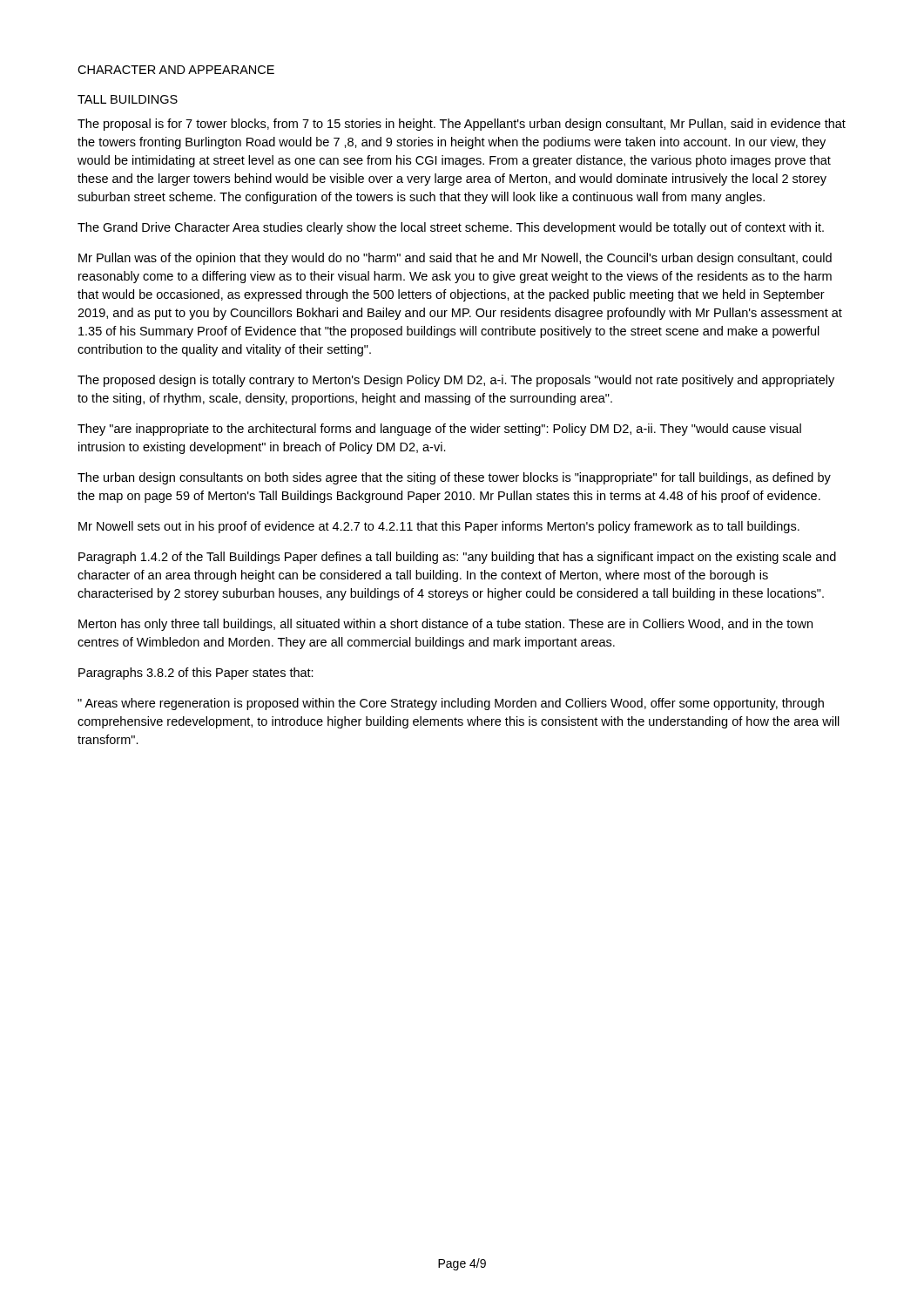924x1307 pixels.
Task: Locate the element starting "Paragraph 1.4.2 of the Tall"
Action: coord(457,575)
